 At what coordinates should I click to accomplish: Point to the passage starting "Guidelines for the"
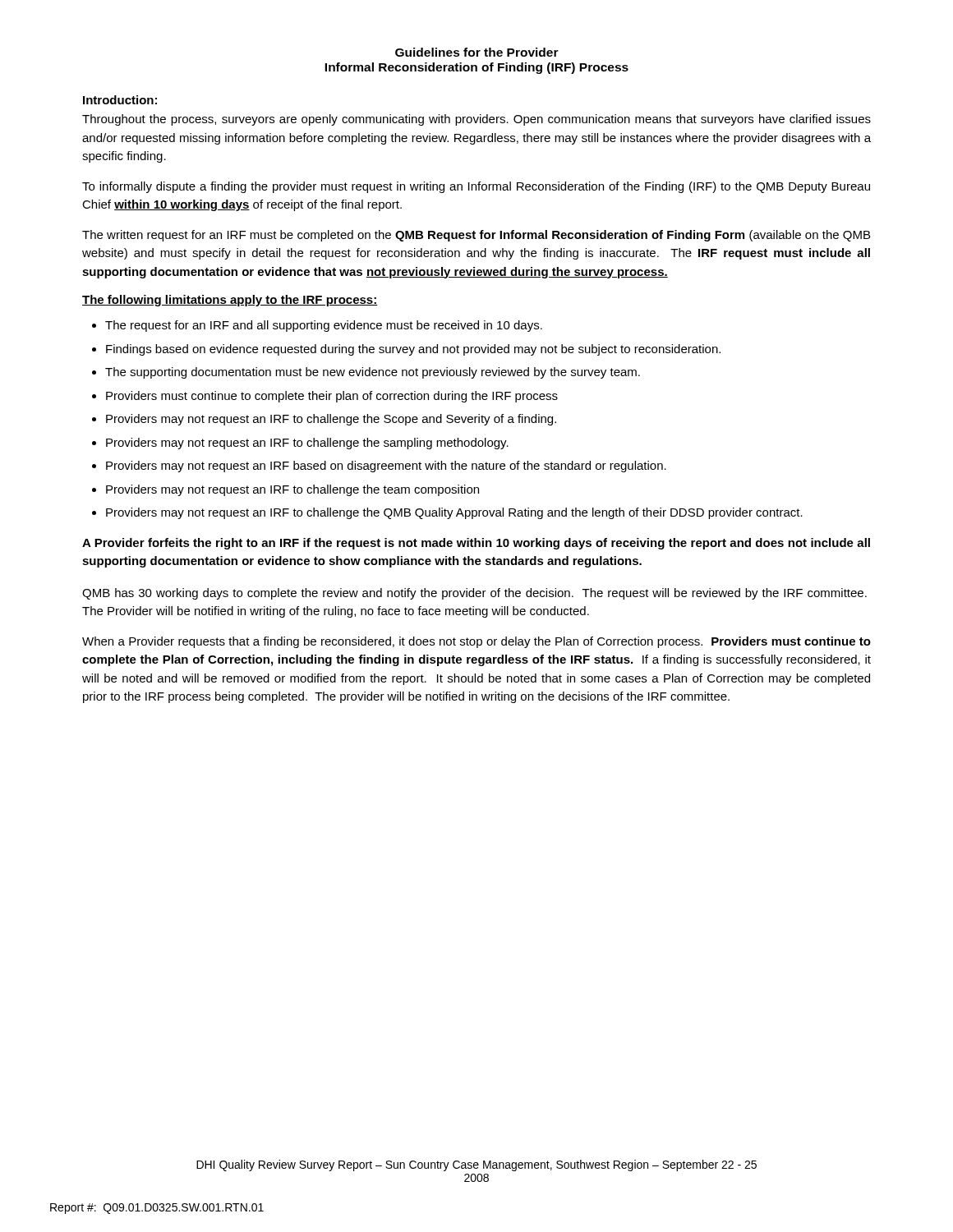tap(476, 60)
